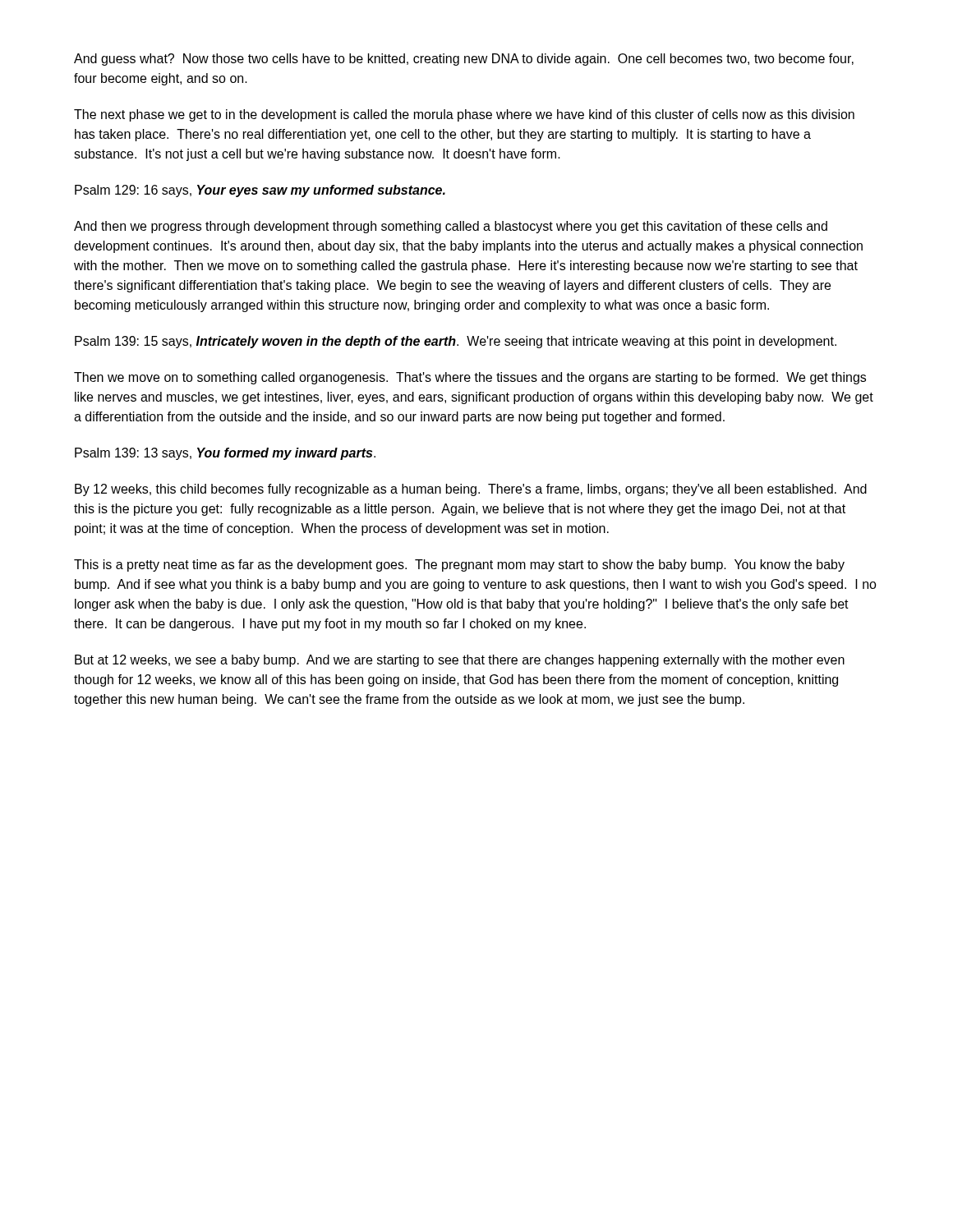Where is the passage that starts "This is a pretty neat time as far"?
Viewport: 953px width, 1232px height.
tap(475, 594)
